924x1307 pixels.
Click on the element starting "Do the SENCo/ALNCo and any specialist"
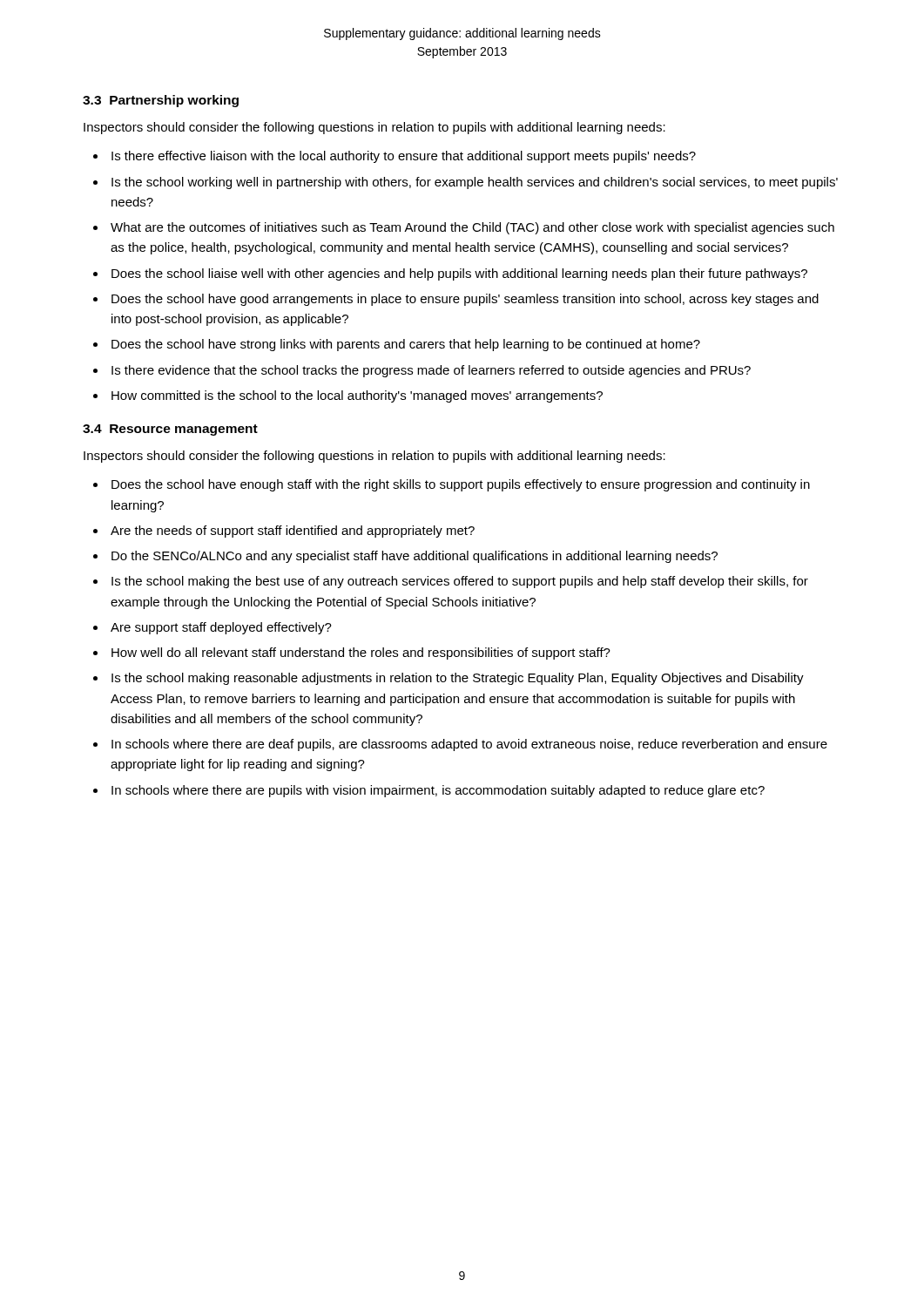414,555
